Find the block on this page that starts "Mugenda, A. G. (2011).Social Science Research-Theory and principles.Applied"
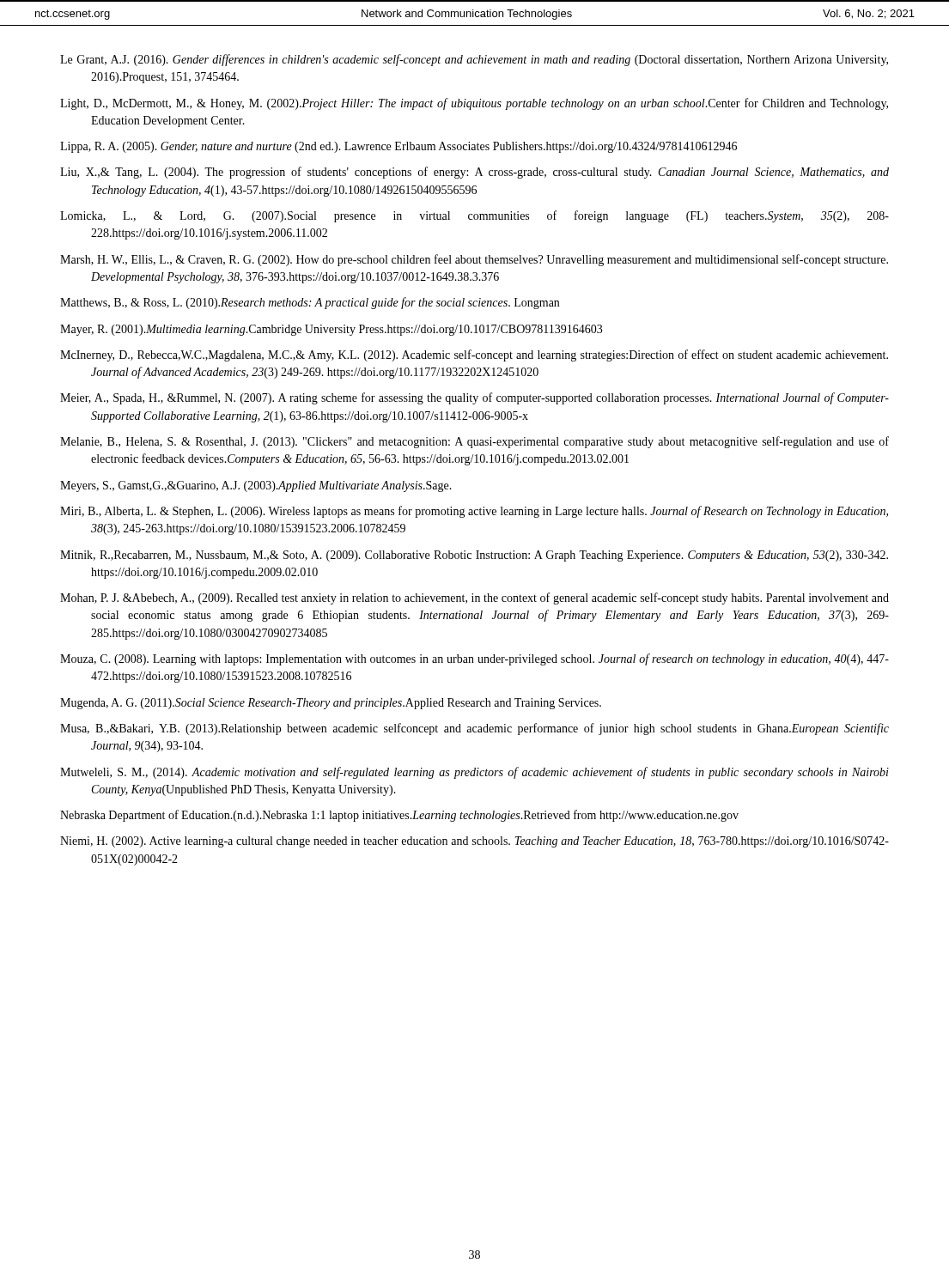The height and width of the screenshot is (1288, 949). pos(331,702)
